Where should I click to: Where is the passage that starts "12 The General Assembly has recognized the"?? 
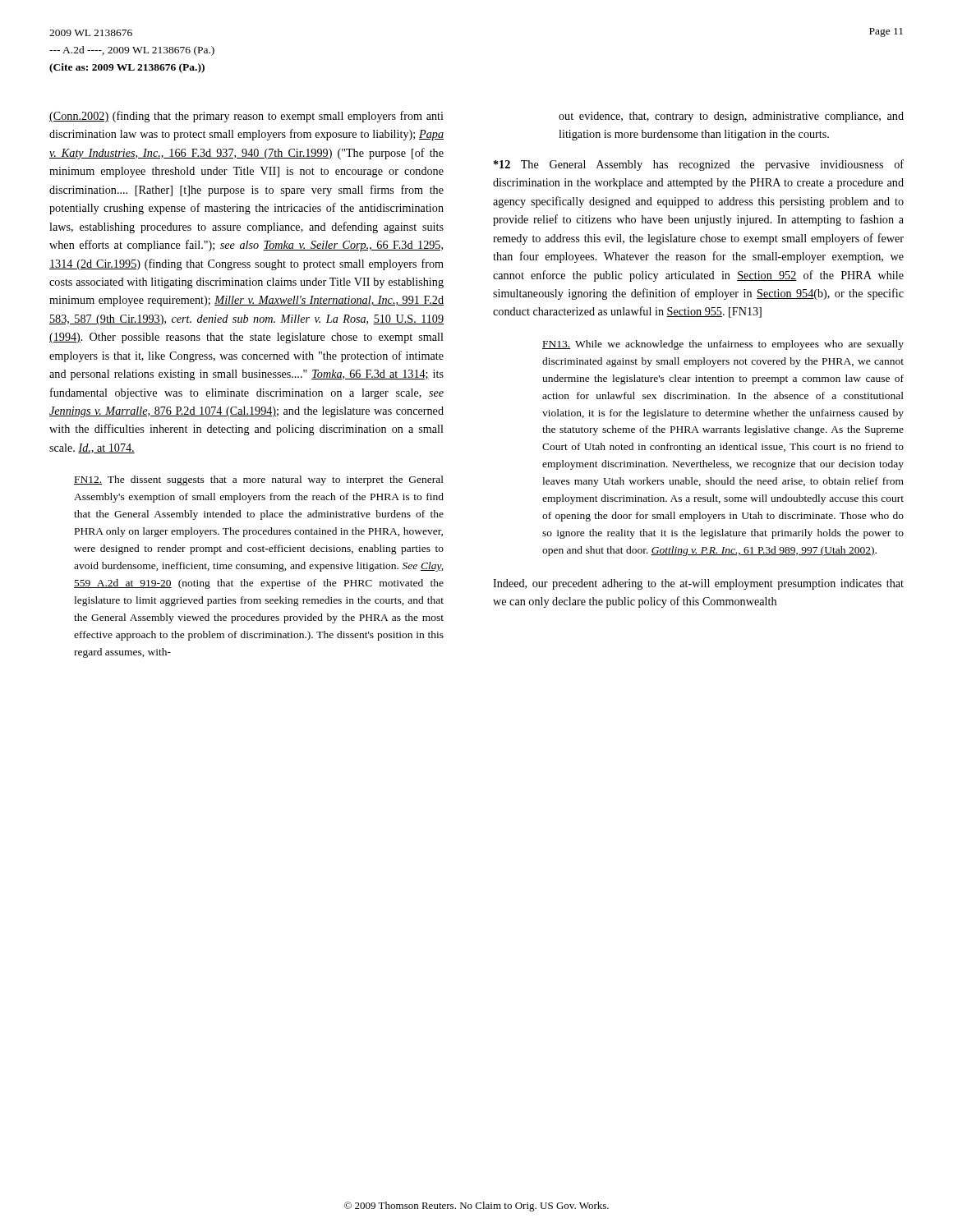click(698, 238)
